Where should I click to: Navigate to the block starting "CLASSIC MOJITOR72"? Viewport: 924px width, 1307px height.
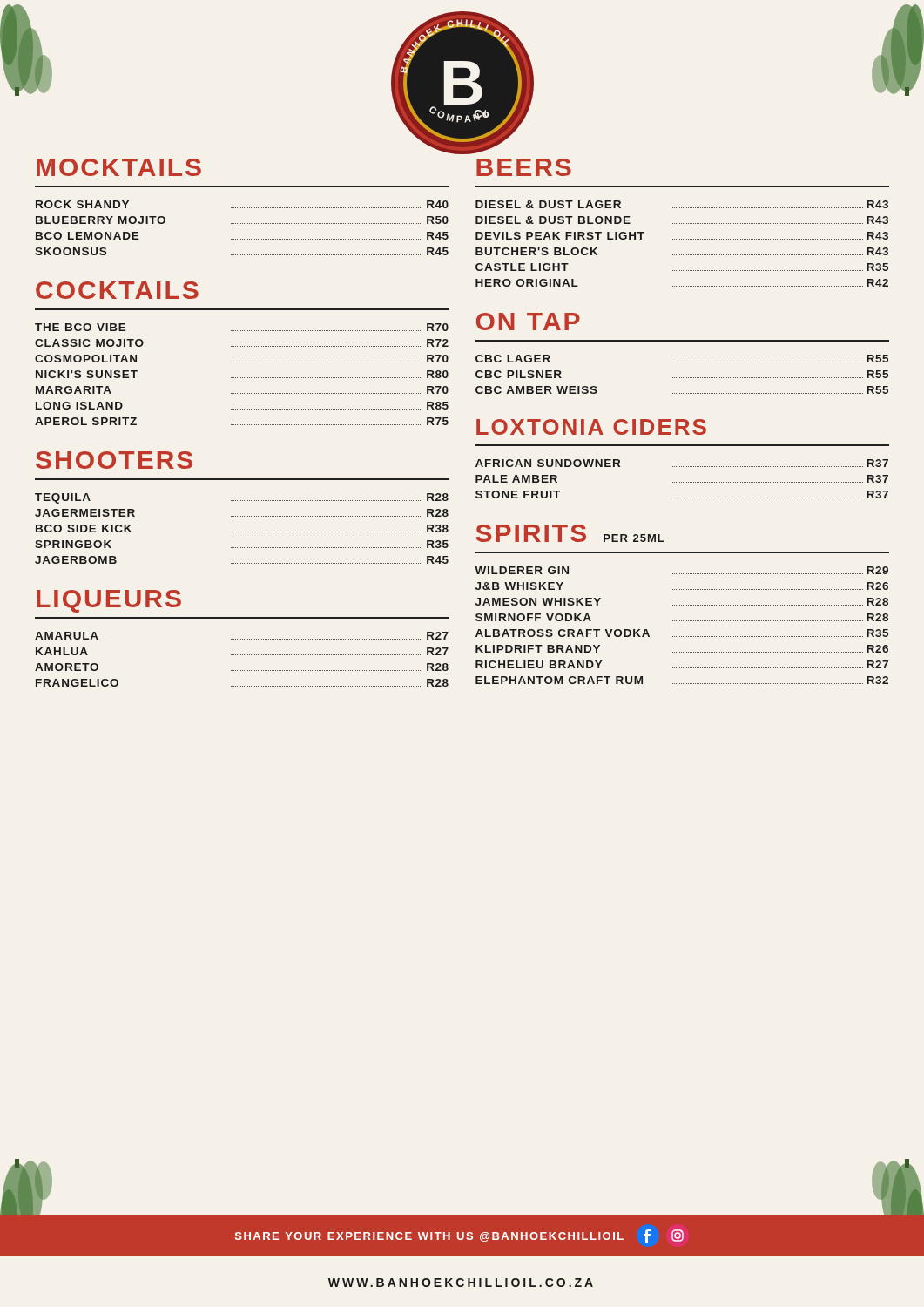242,343
